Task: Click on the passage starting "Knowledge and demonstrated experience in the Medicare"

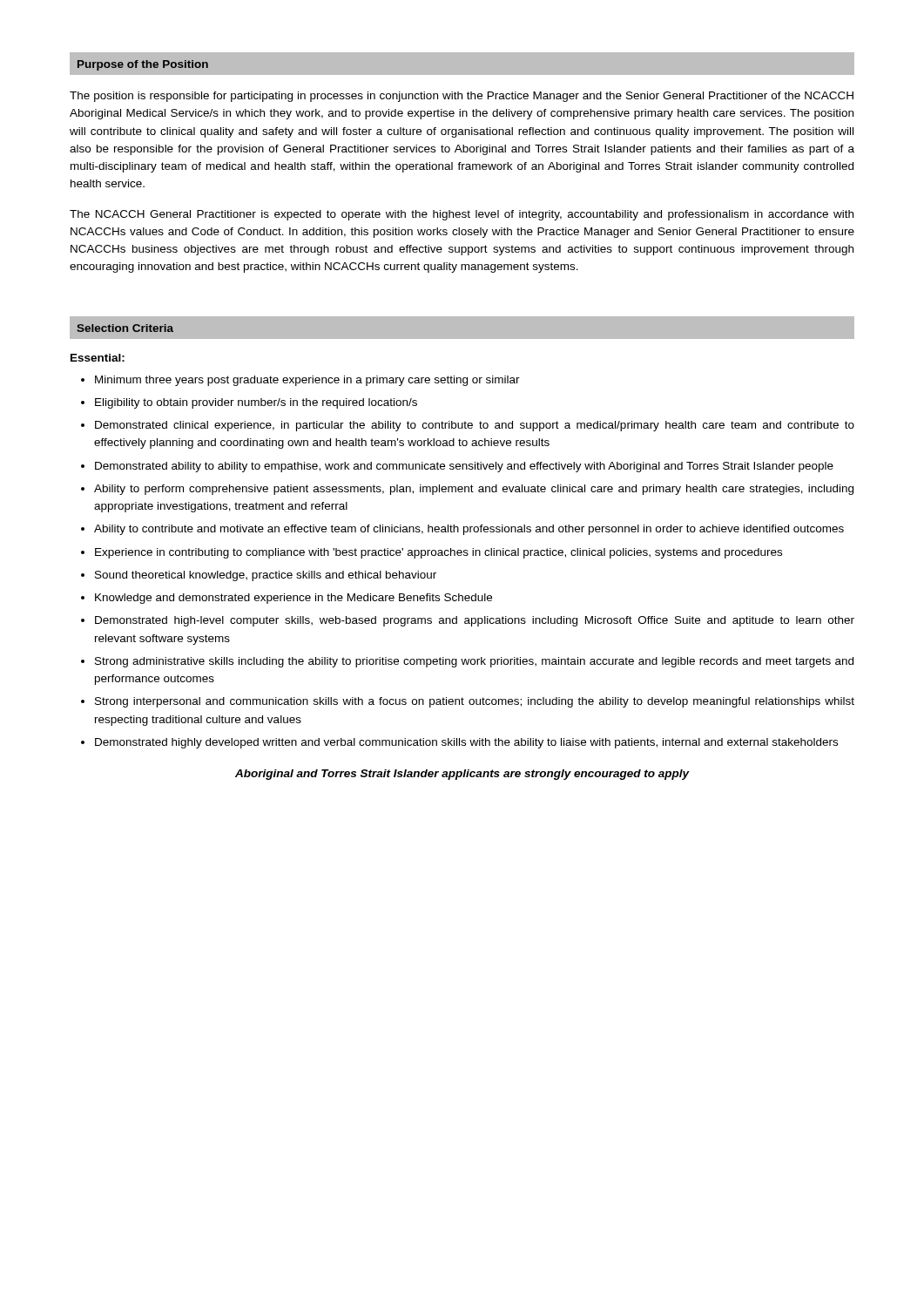Action: (x=293, y=597)
